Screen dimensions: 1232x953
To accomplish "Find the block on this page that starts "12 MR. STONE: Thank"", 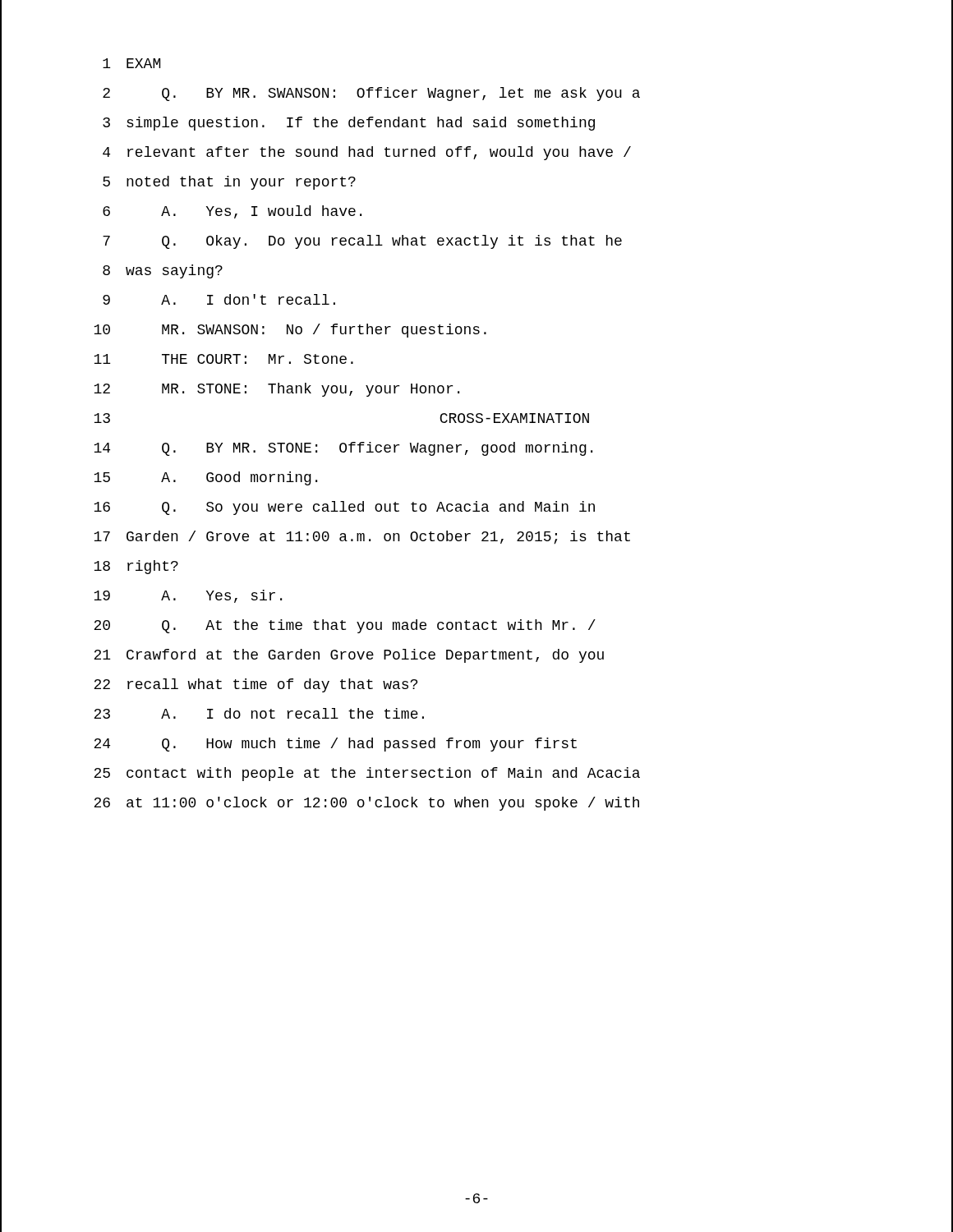I will [276, 390].
